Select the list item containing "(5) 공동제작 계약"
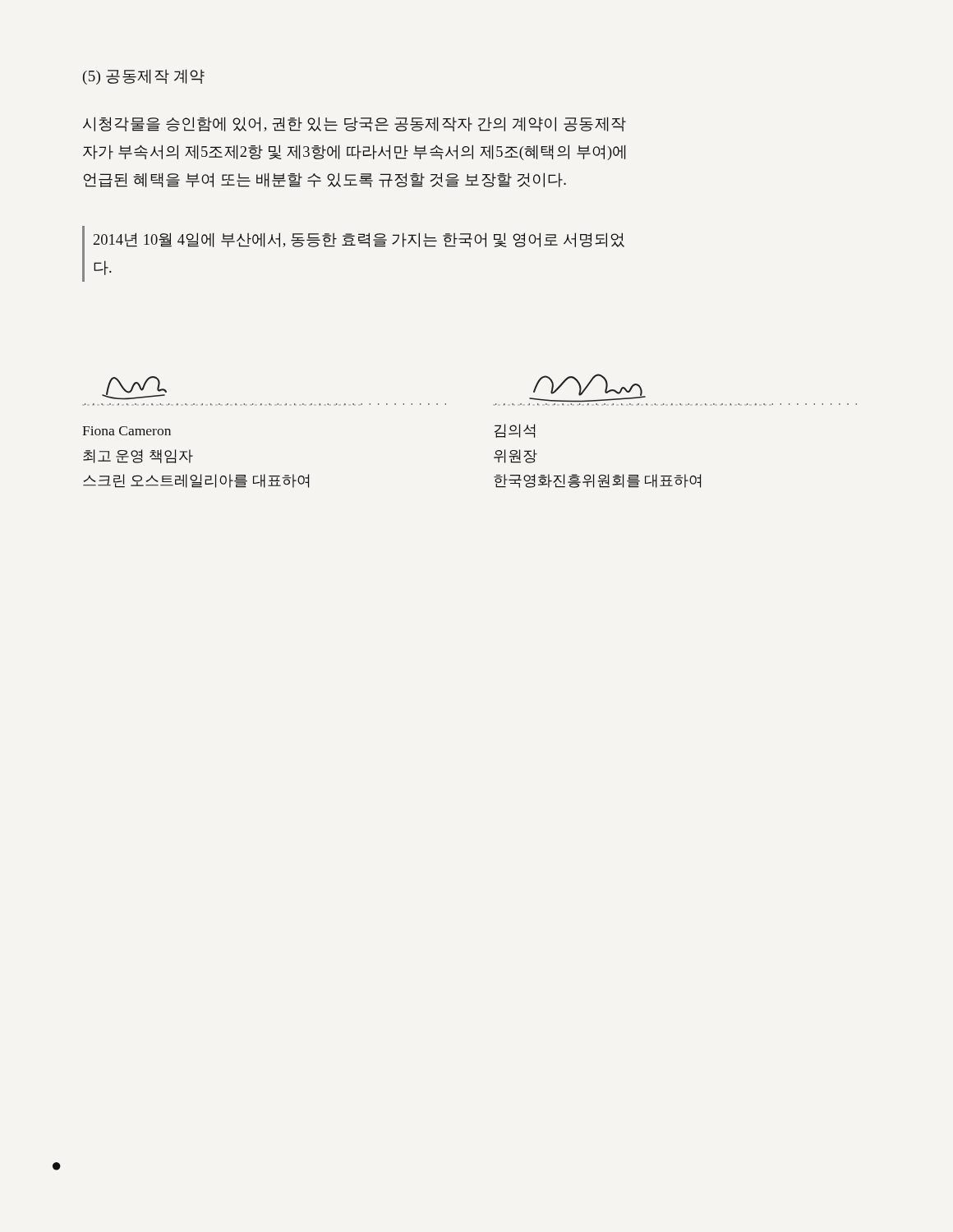The image size is (953, 1232). pyautogui.click(x=144, y=76)
